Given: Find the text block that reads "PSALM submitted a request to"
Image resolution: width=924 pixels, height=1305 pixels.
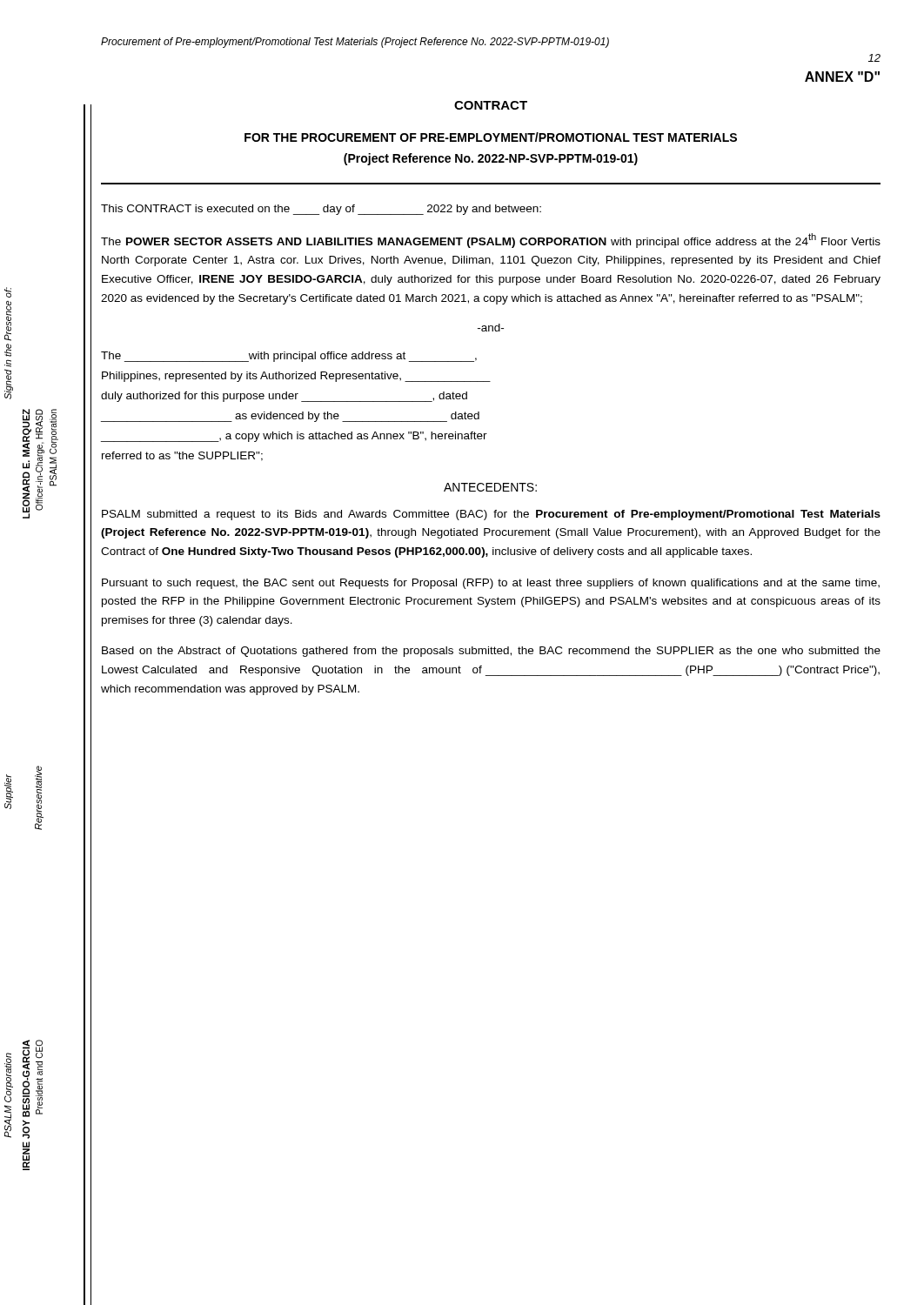Looking at the screenshot, I should click(491, 532).
